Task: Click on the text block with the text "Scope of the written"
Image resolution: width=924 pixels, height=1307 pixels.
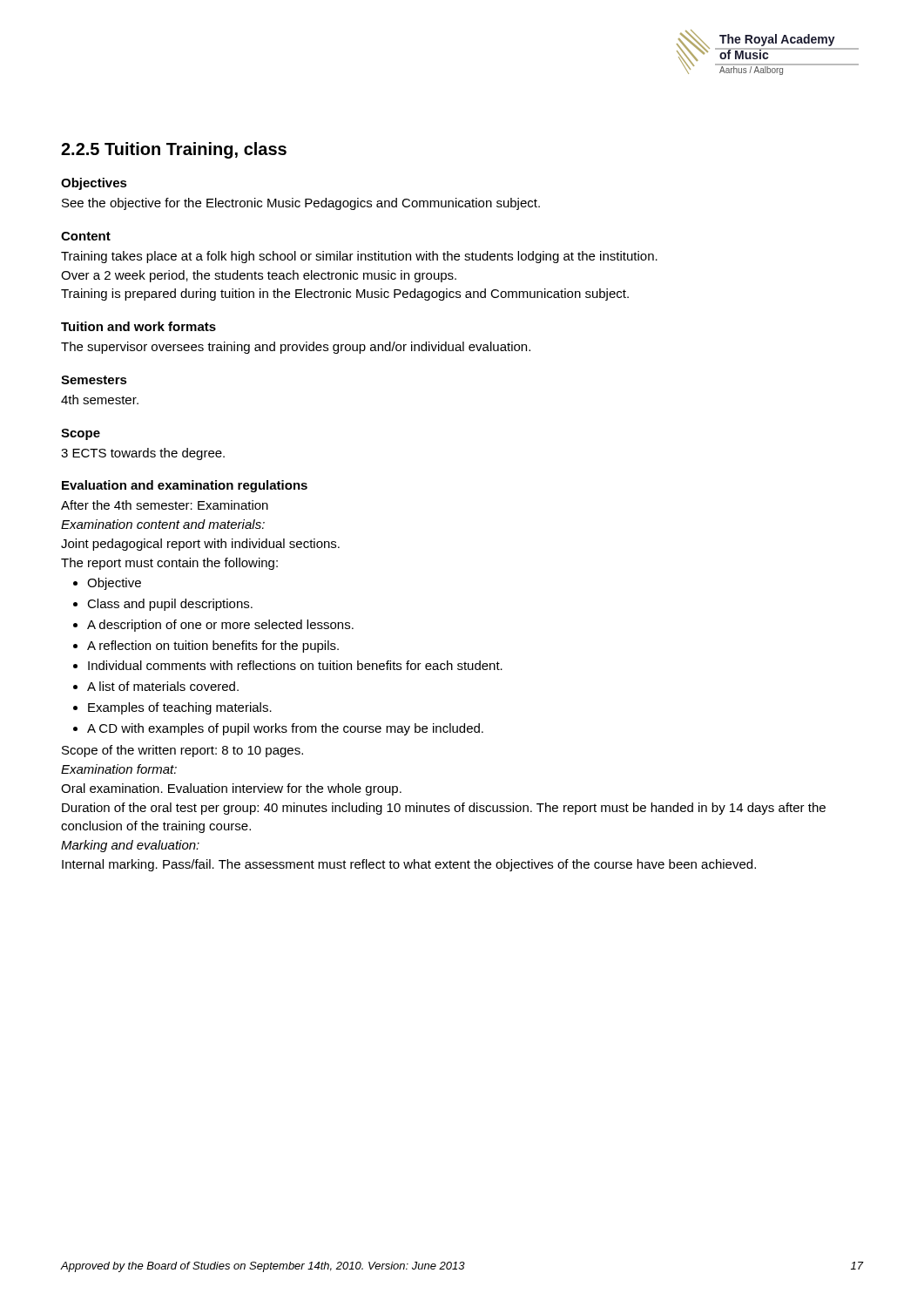Action: coord(182,751)
